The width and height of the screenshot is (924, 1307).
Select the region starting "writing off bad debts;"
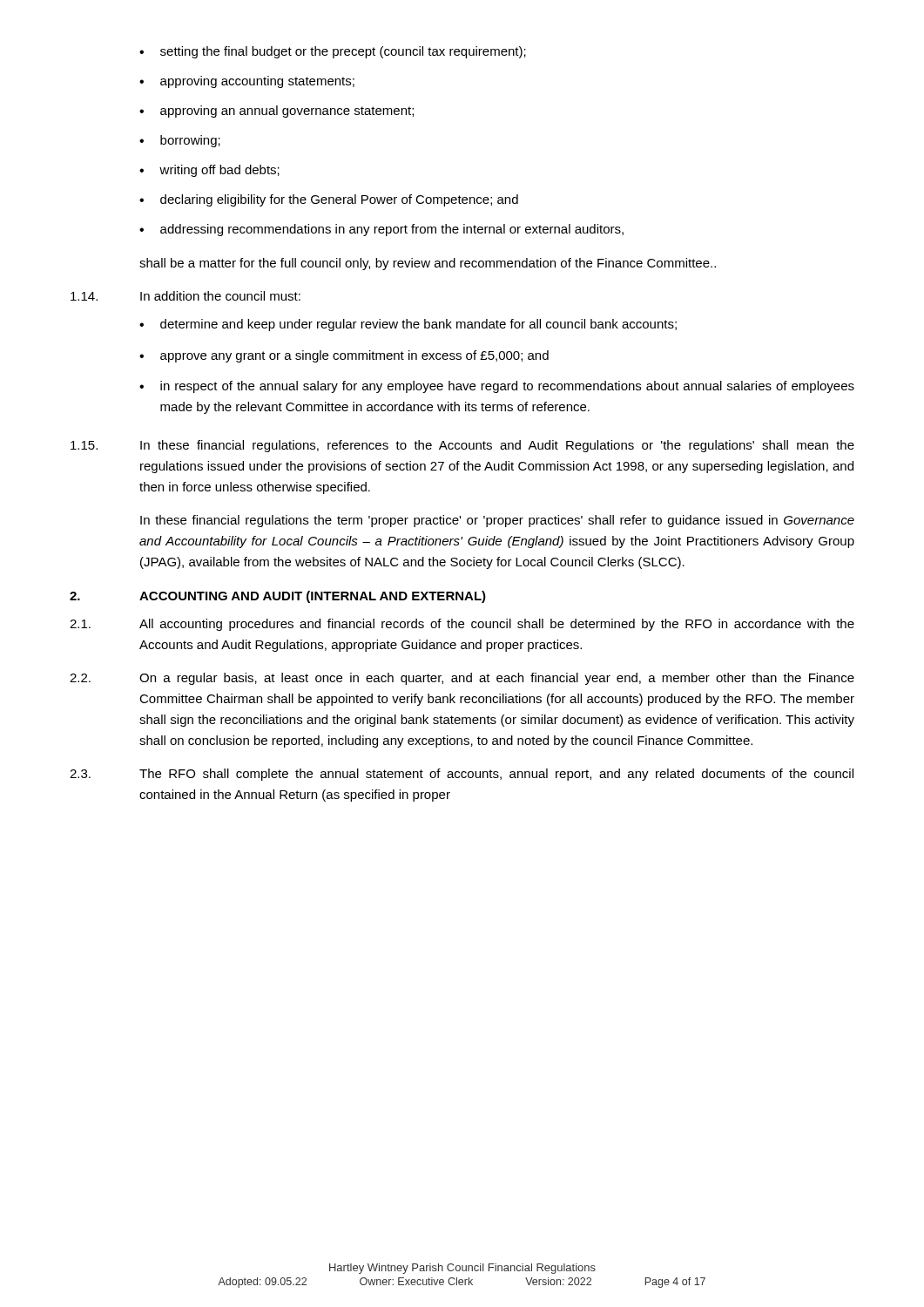click(209, 171)
